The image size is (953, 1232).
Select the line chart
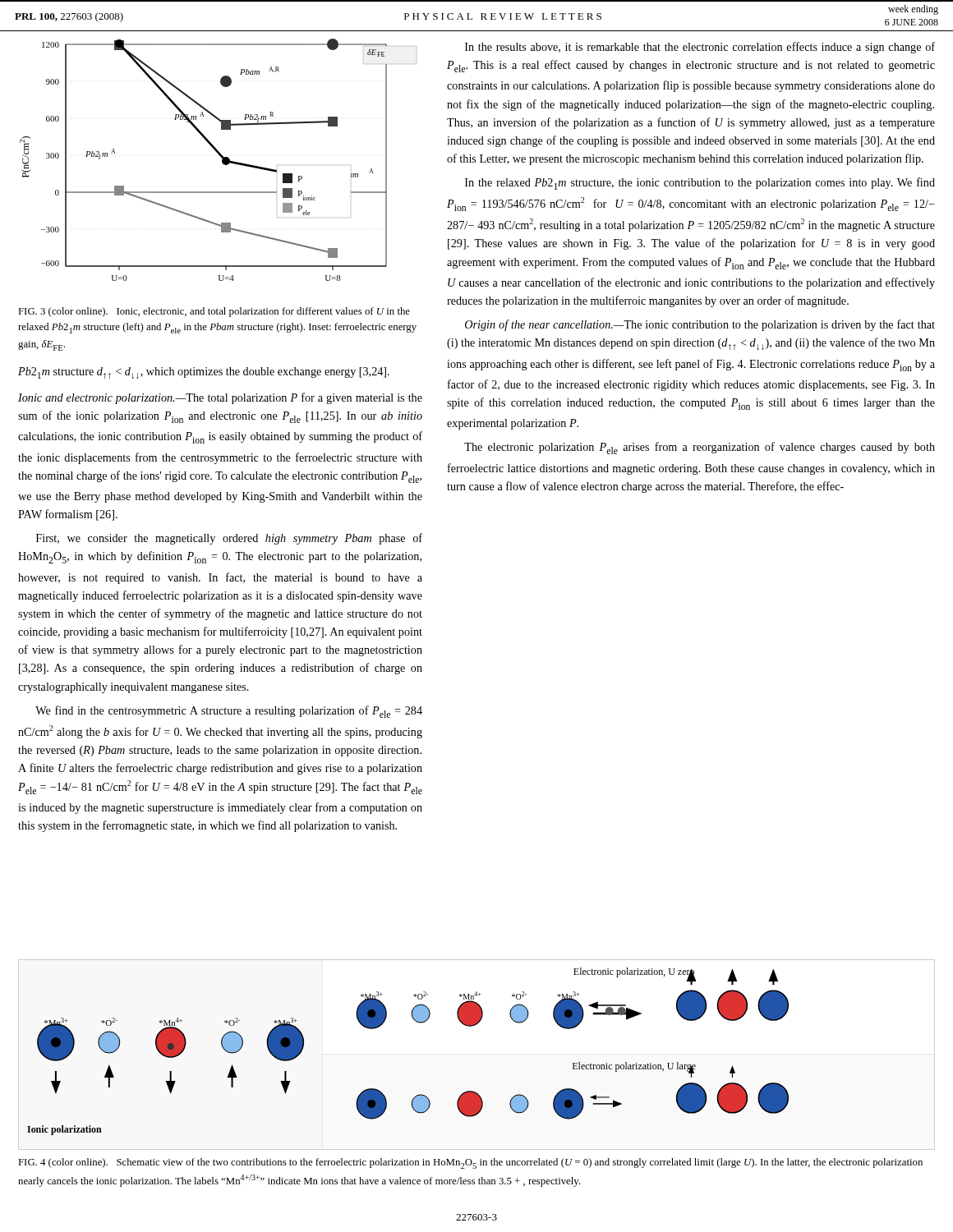pyautogui.click(x=220, y=169)
